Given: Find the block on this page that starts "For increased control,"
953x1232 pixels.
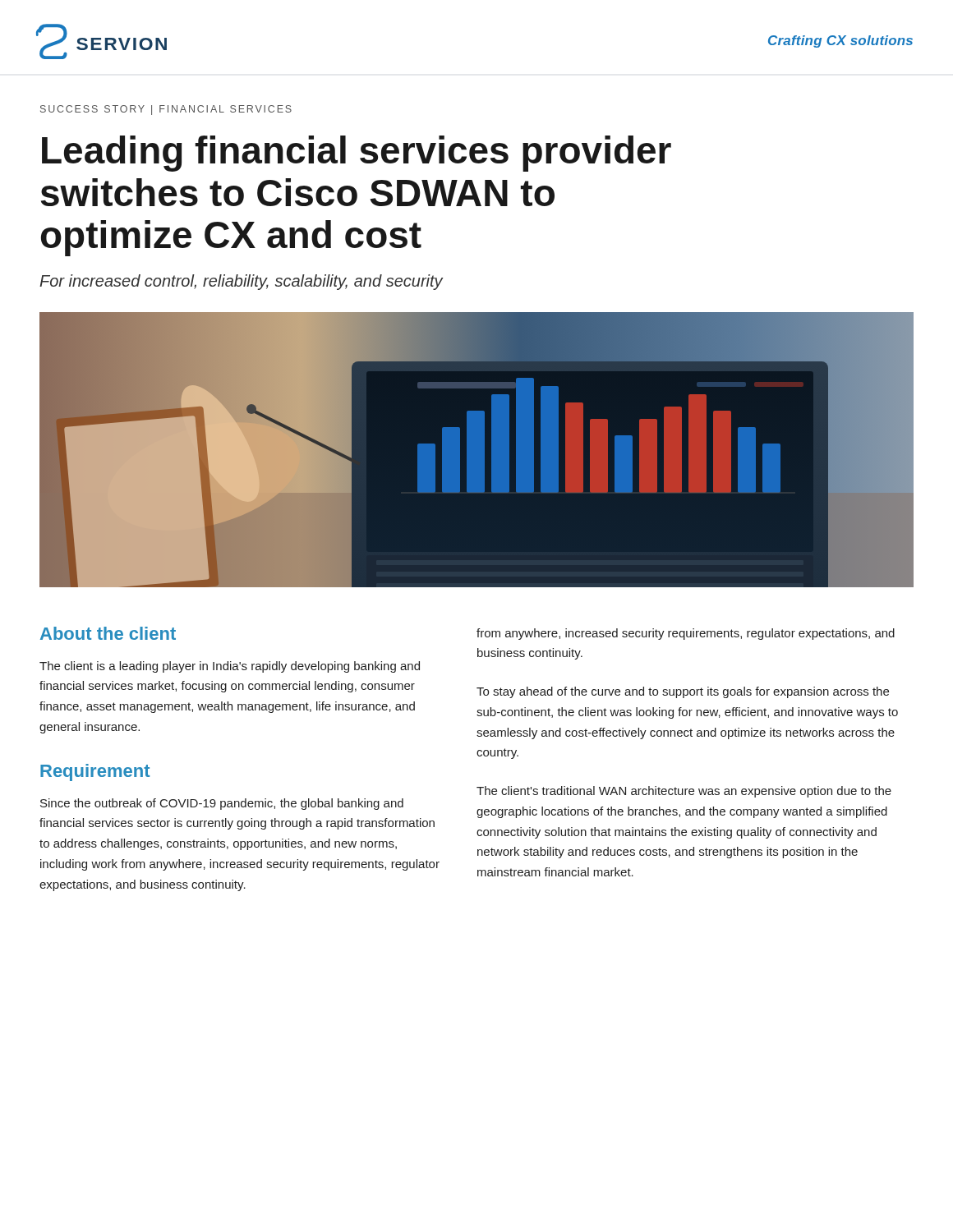Looking at the screenshot, I should point(241,281).
